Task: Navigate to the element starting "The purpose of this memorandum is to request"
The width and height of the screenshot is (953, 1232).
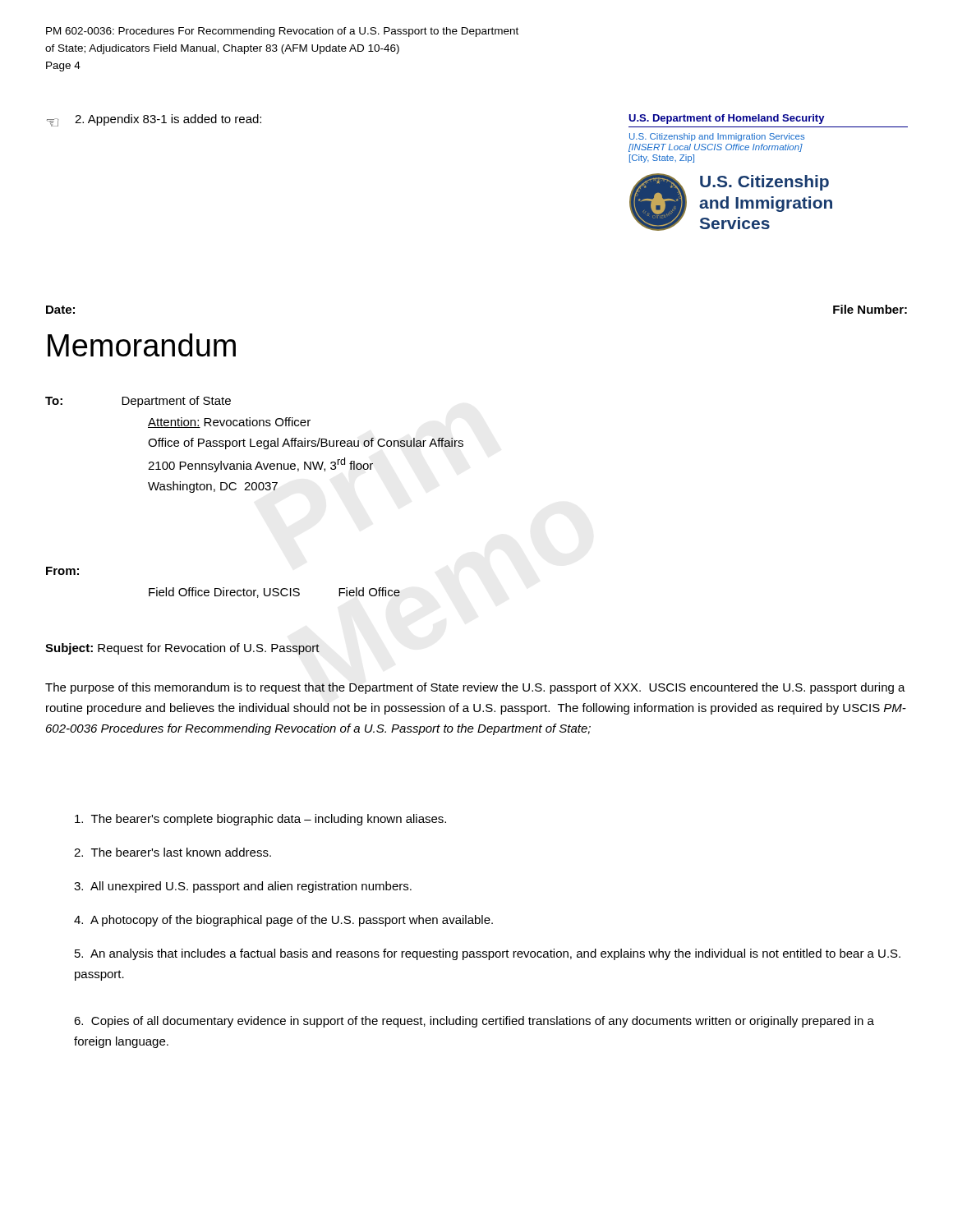Action: [x=476, y=707]
